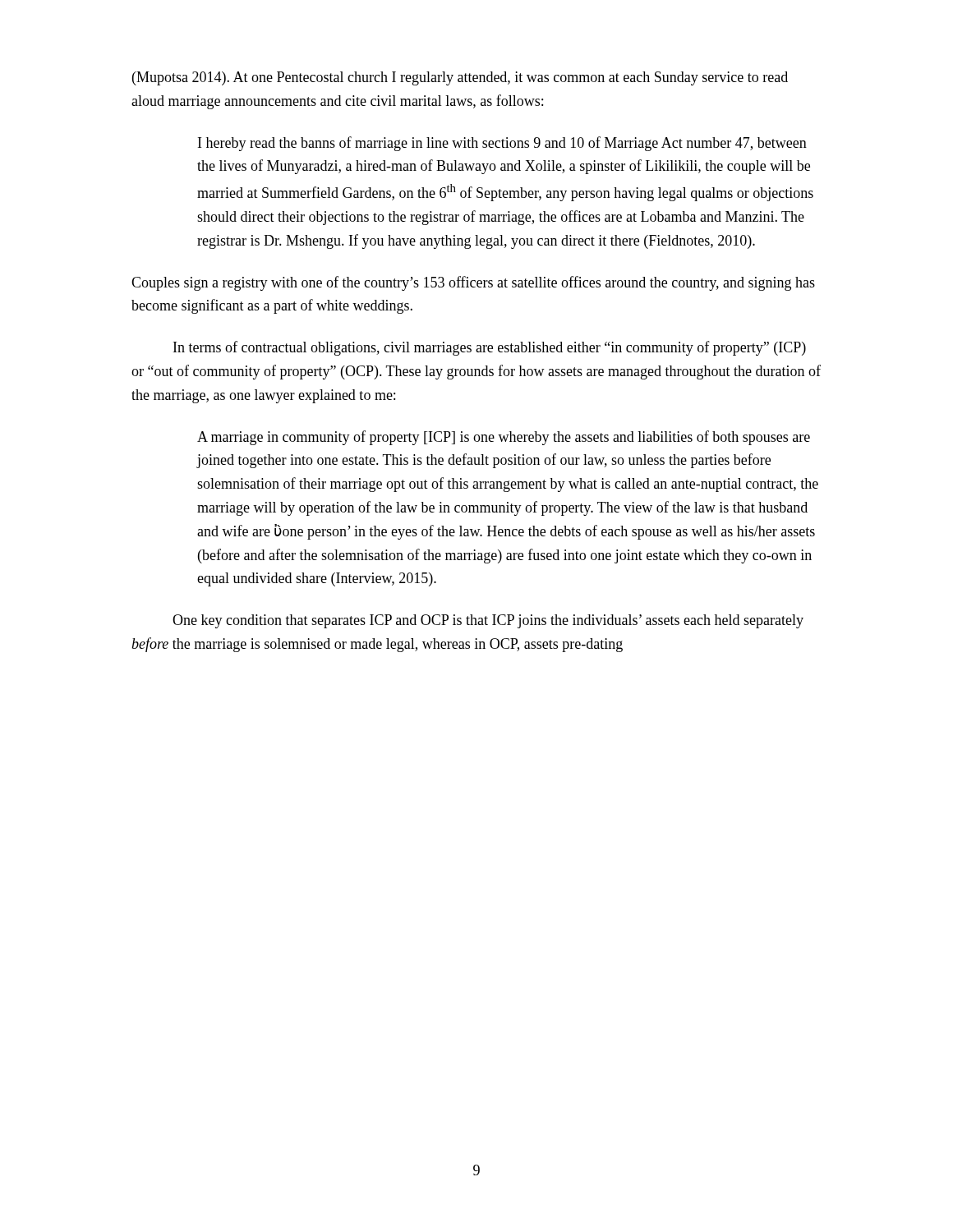Point to the block beginning "I hereby read the banns"

point(509,192)
